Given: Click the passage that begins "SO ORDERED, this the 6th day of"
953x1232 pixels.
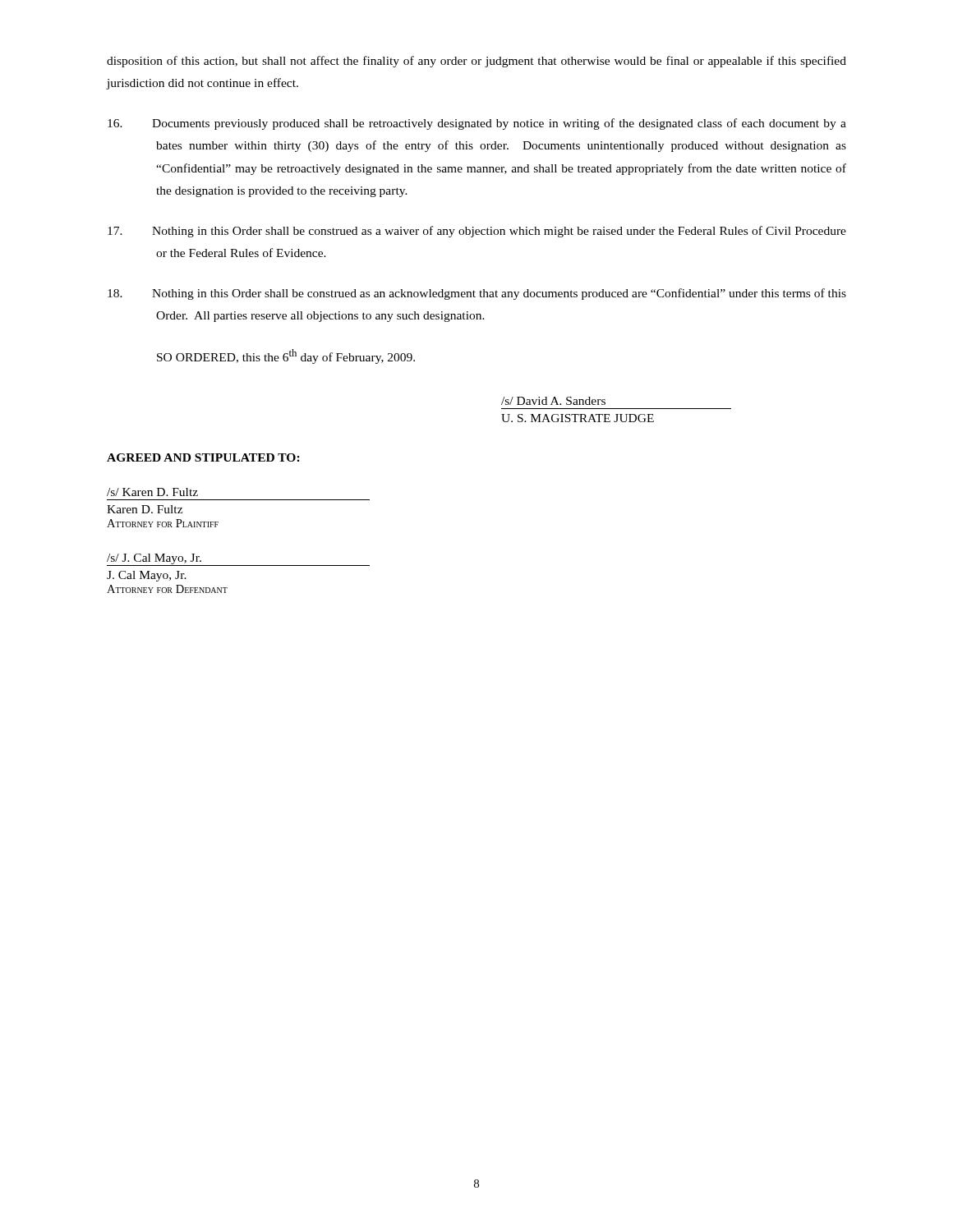Looking at the screenshot, I should [x=286, y=356].
